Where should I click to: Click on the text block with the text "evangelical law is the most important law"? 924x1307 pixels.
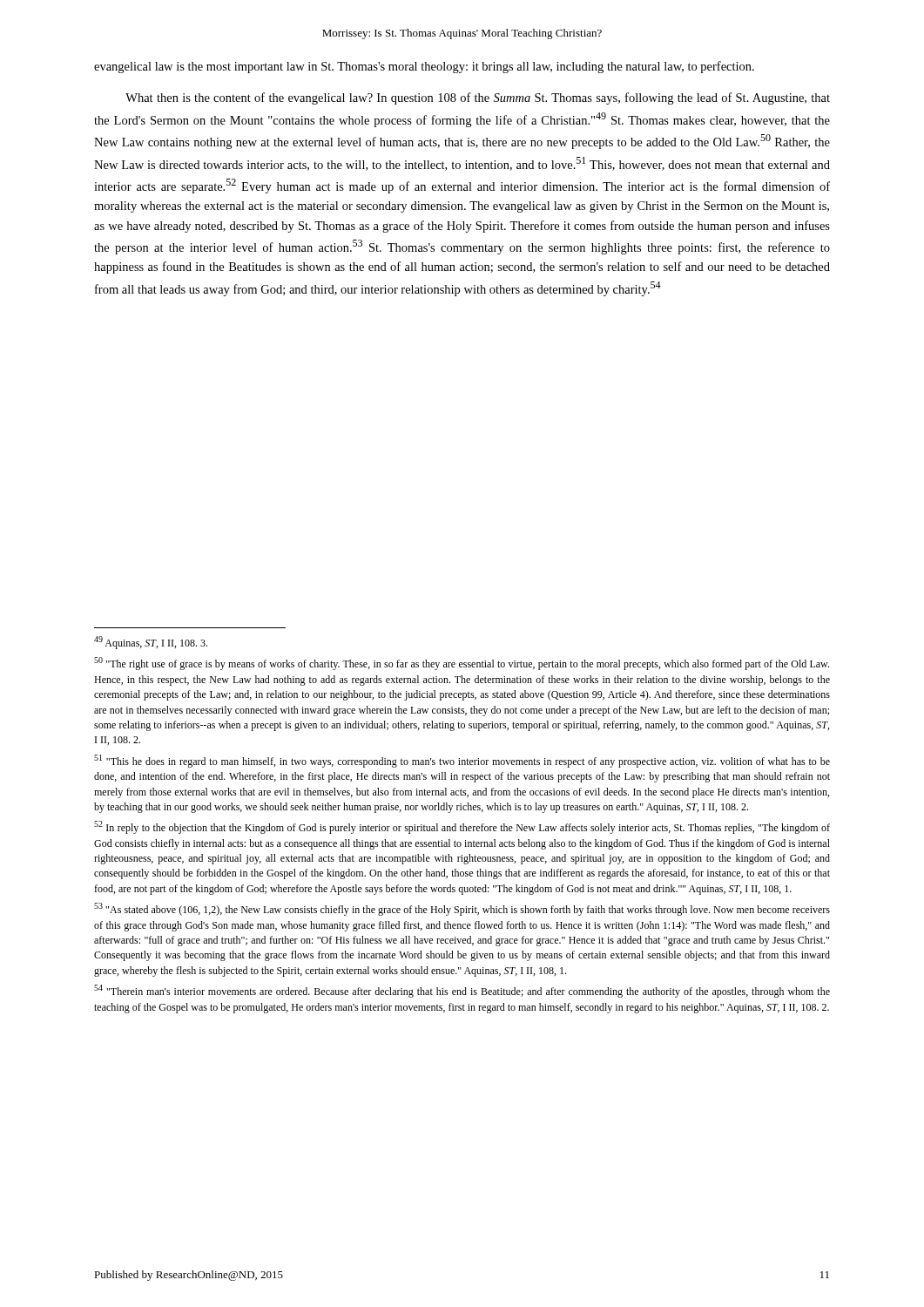click(x=462, y=178)
